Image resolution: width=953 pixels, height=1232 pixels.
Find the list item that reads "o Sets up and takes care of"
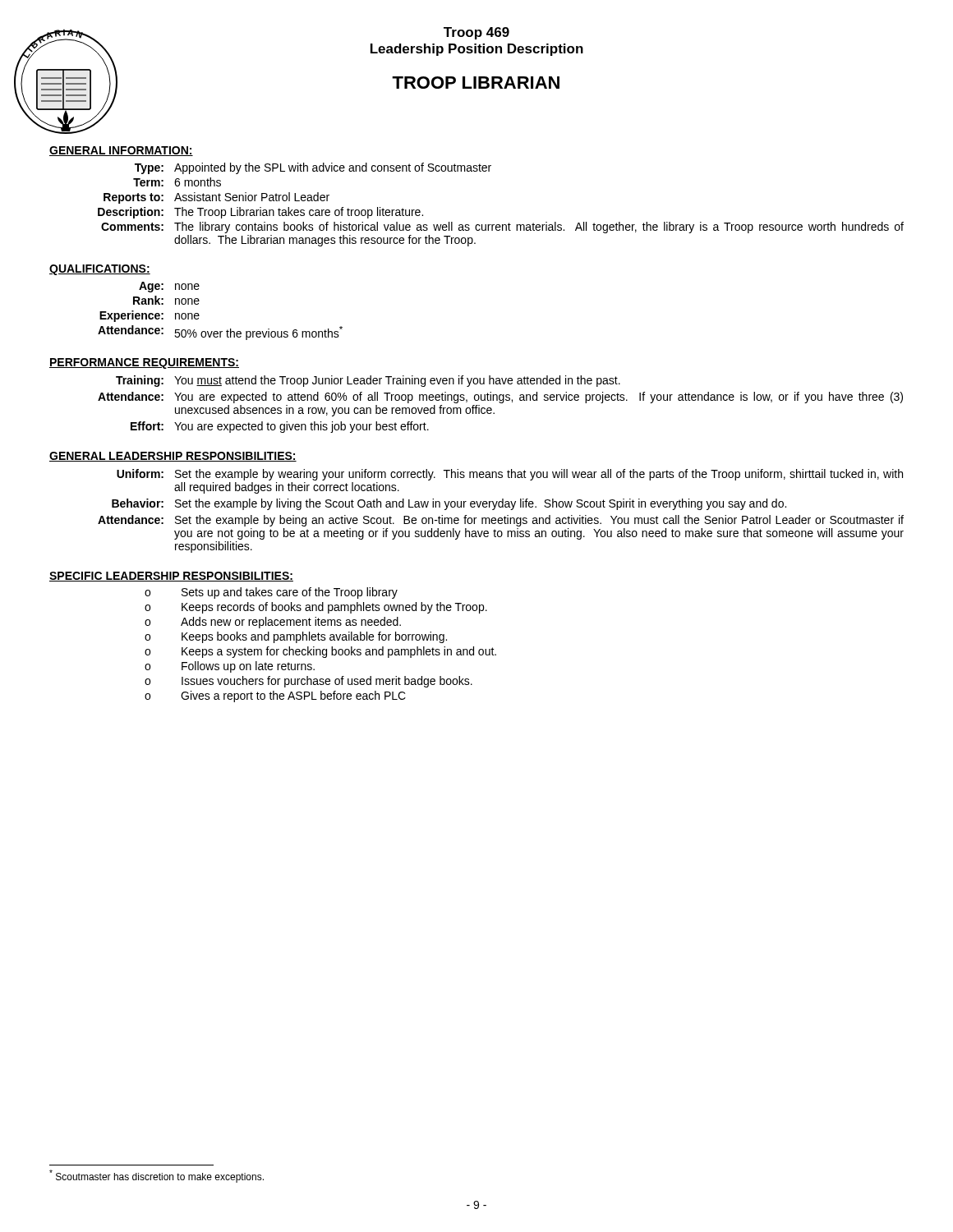pos(271,593)
